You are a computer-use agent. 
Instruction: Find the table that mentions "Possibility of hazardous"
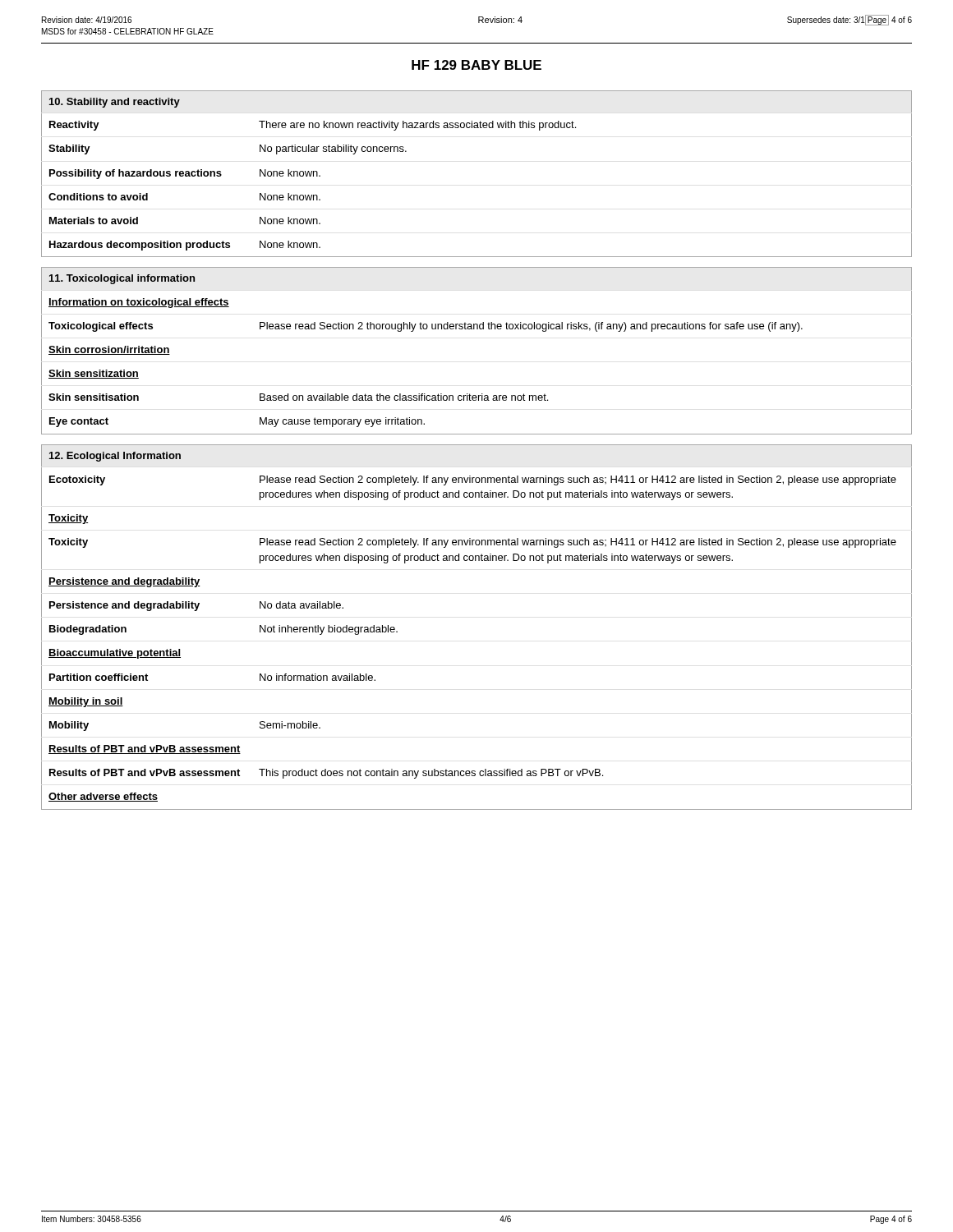tap(476, 174)
